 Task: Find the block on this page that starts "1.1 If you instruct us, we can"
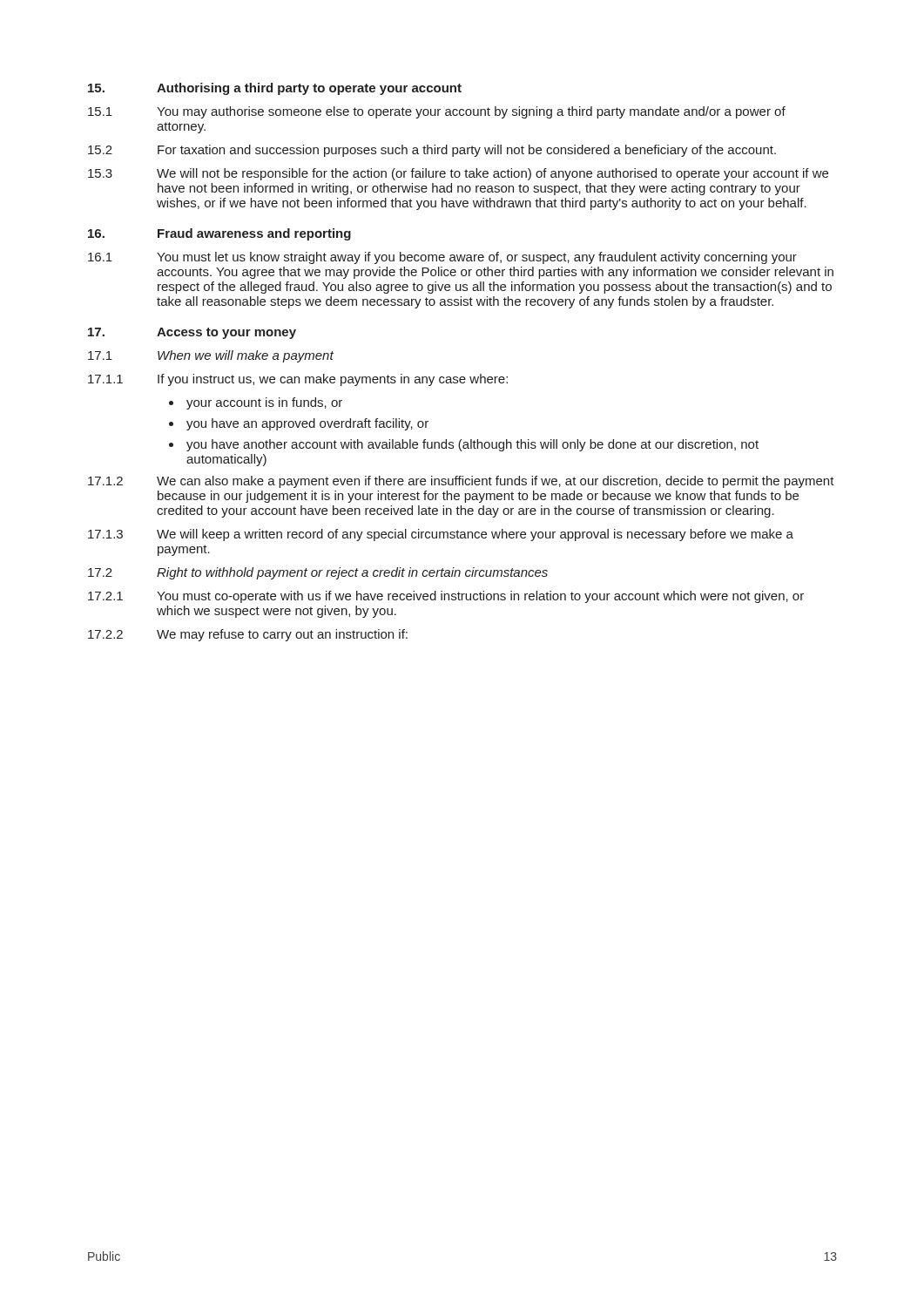coord(462,379)
